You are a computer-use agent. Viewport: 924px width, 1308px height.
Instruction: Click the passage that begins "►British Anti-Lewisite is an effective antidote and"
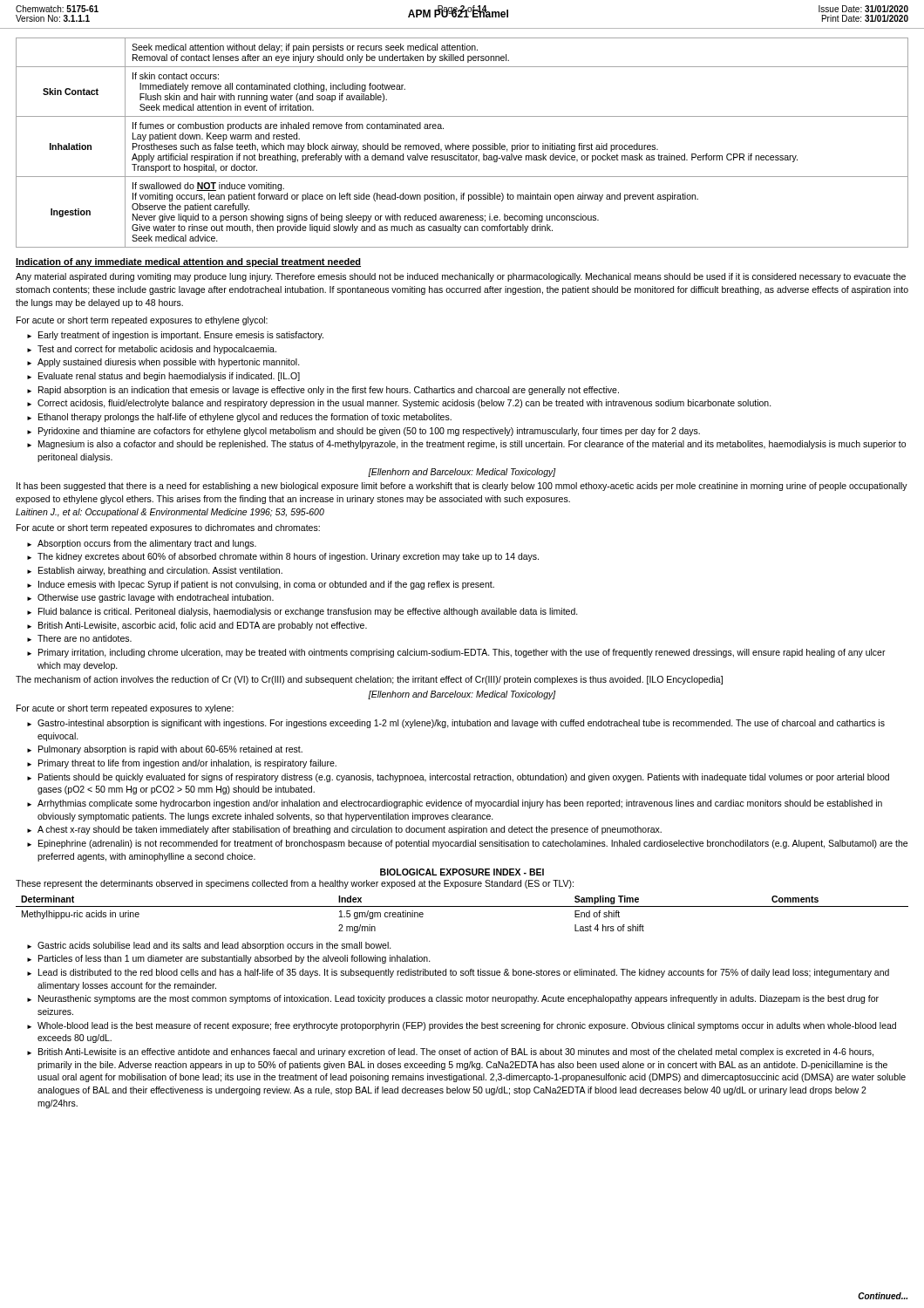click(x=467, y=1078)
